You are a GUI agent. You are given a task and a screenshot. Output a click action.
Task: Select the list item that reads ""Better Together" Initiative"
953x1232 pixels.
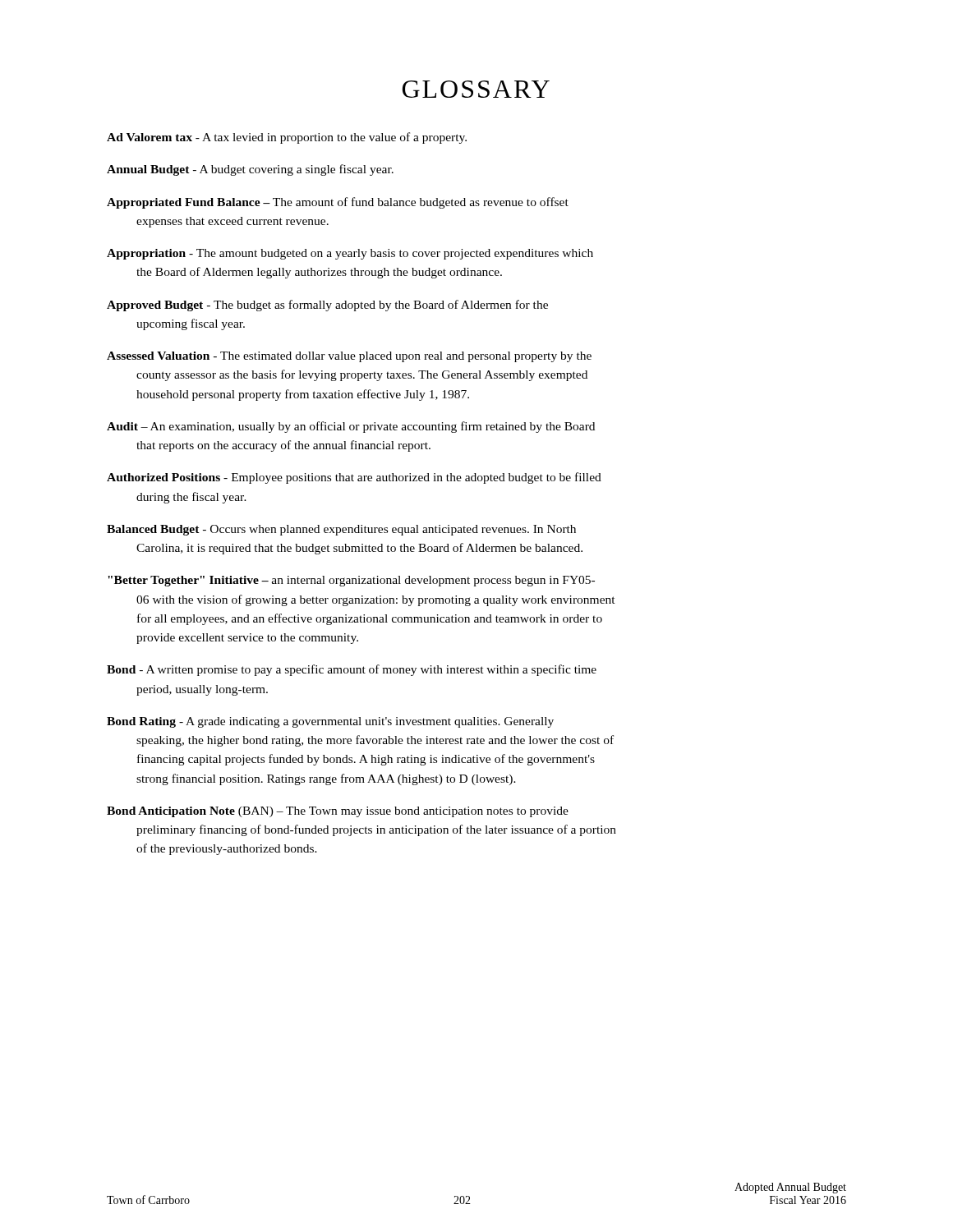(x=476, y=610)
